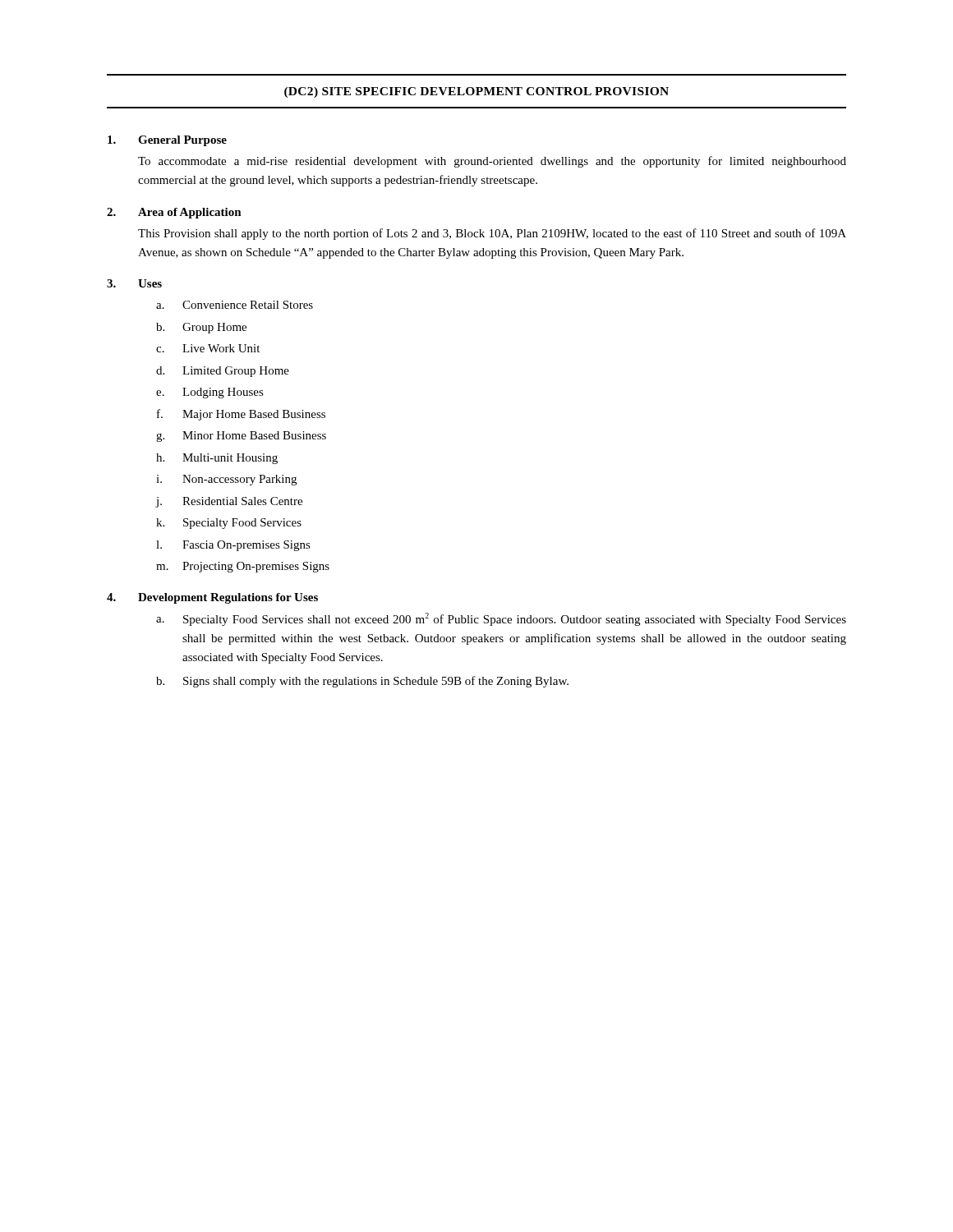Viewport: 953px width, 1232px height.
Task: Where does it say "1. General Purpose"?
Action: tap(167, 140)
